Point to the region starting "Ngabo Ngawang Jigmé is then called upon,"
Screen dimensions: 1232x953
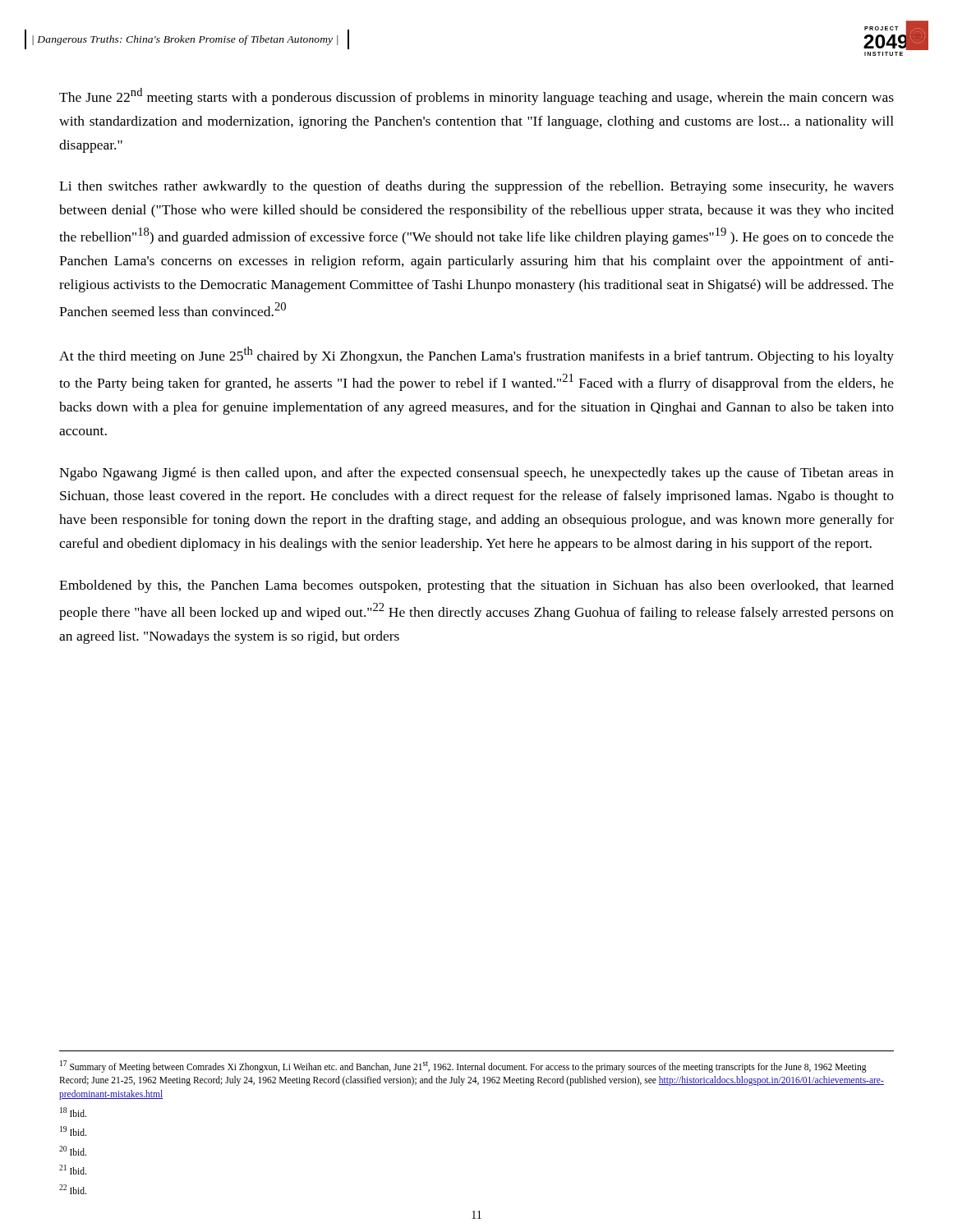[x=476, y=507]
